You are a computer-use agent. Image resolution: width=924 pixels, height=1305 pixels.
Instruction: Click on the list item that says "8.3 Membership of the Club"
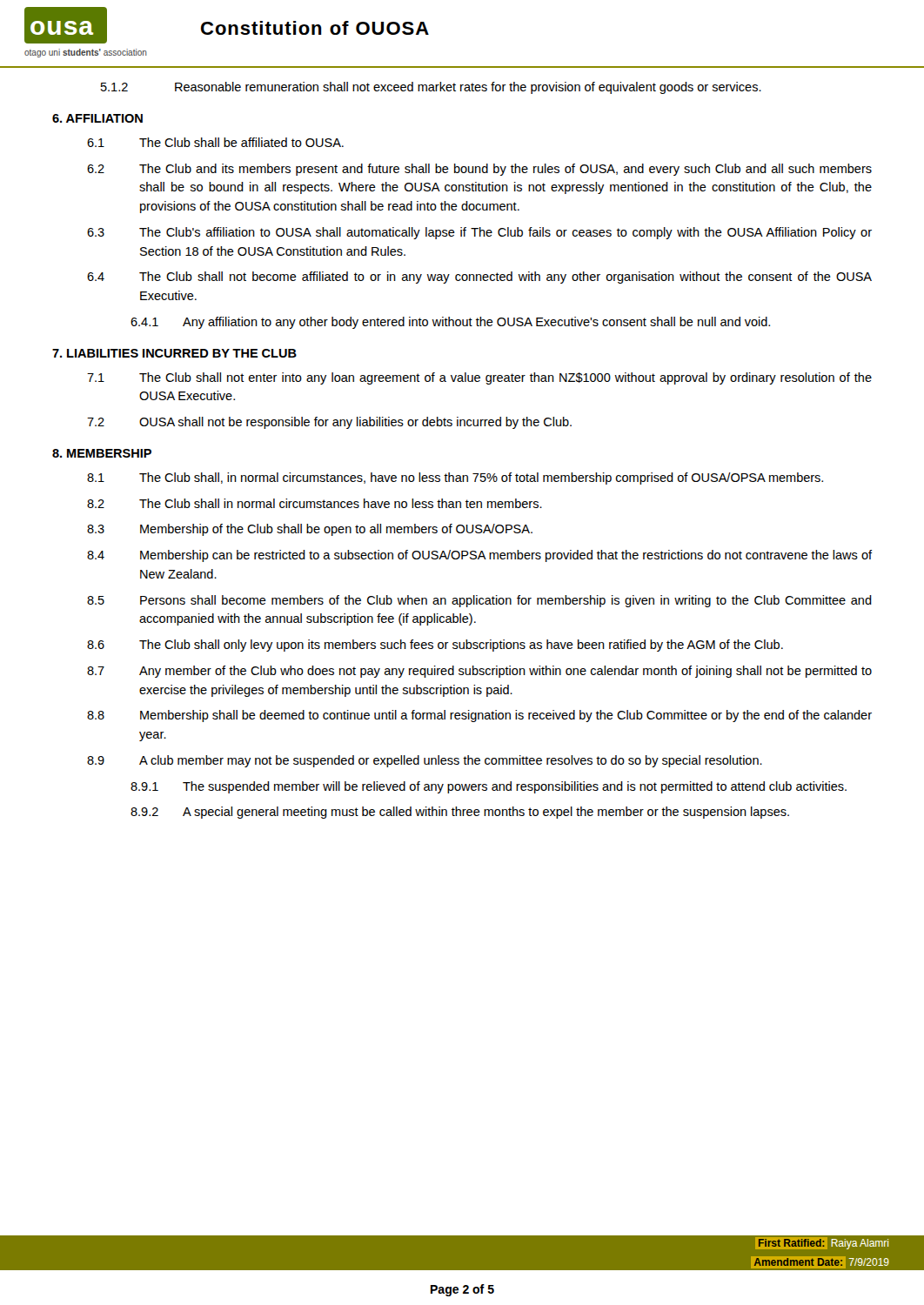tap(462, 530)
